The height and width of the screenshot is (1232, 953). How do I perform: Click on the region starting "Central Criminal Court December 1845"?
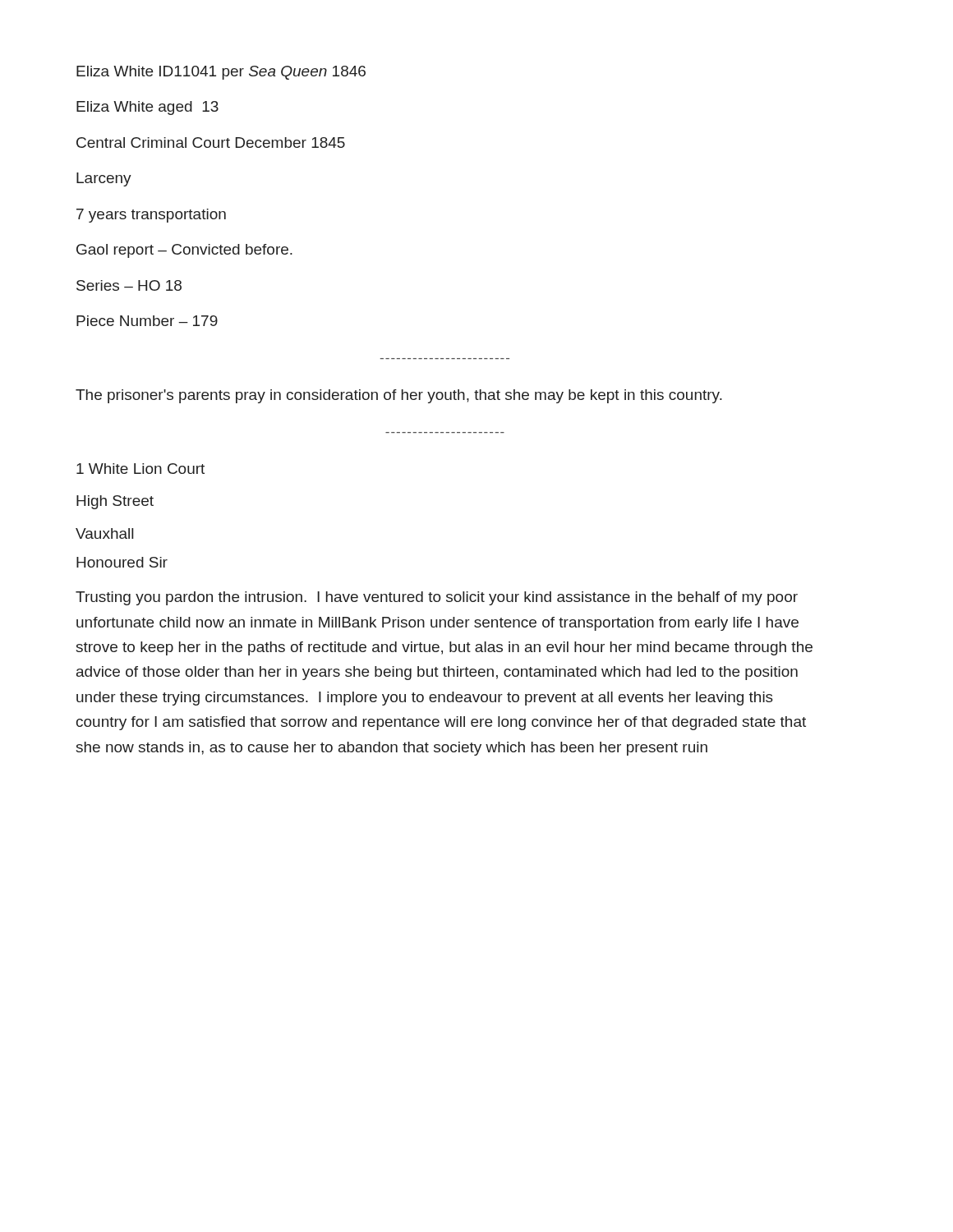coord(211,143)
